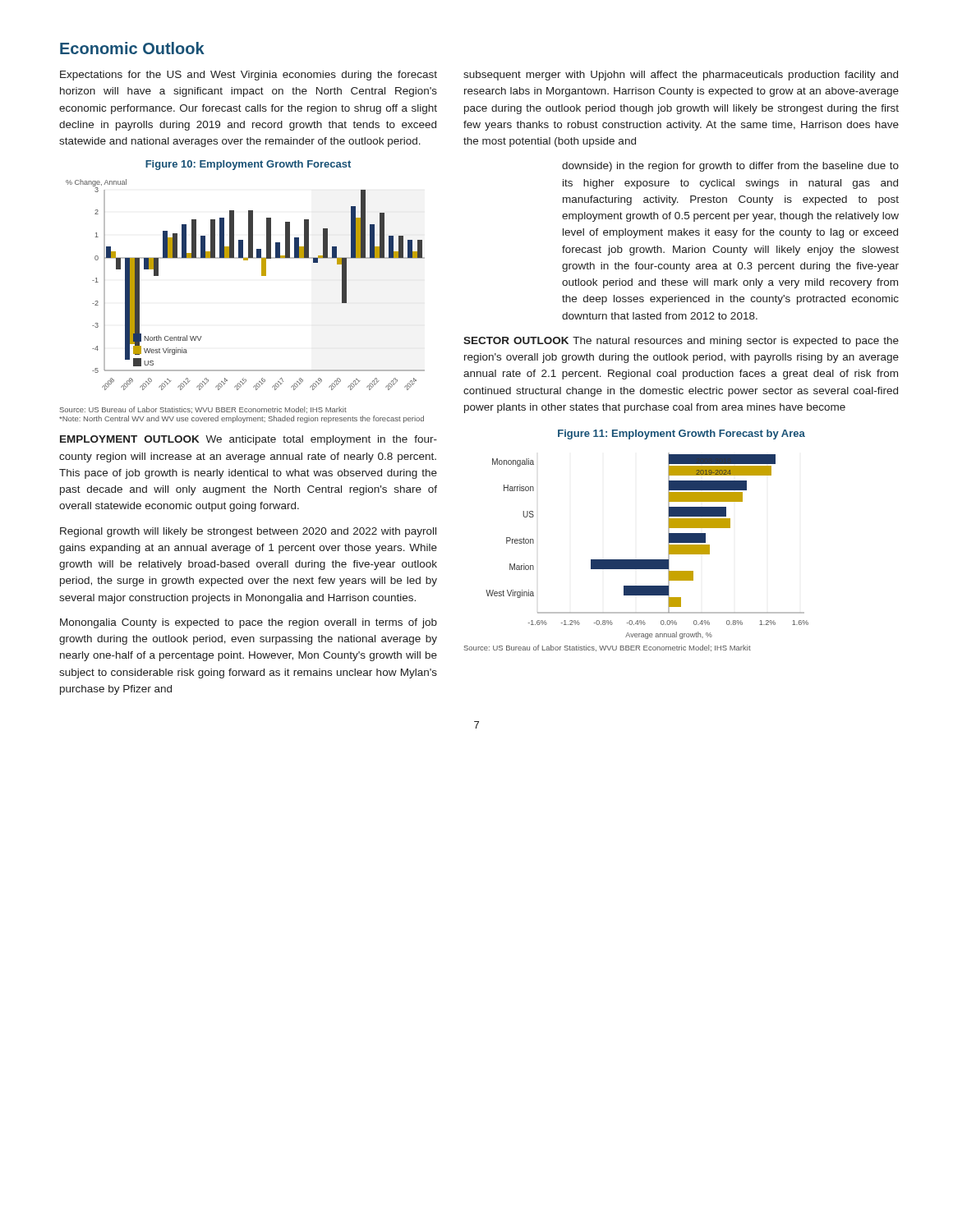Point to the text starting "Figure 10: Employment Growth Forecast"
The image size is (953, 1232).
pyautogui.click(x=248, y=164)
